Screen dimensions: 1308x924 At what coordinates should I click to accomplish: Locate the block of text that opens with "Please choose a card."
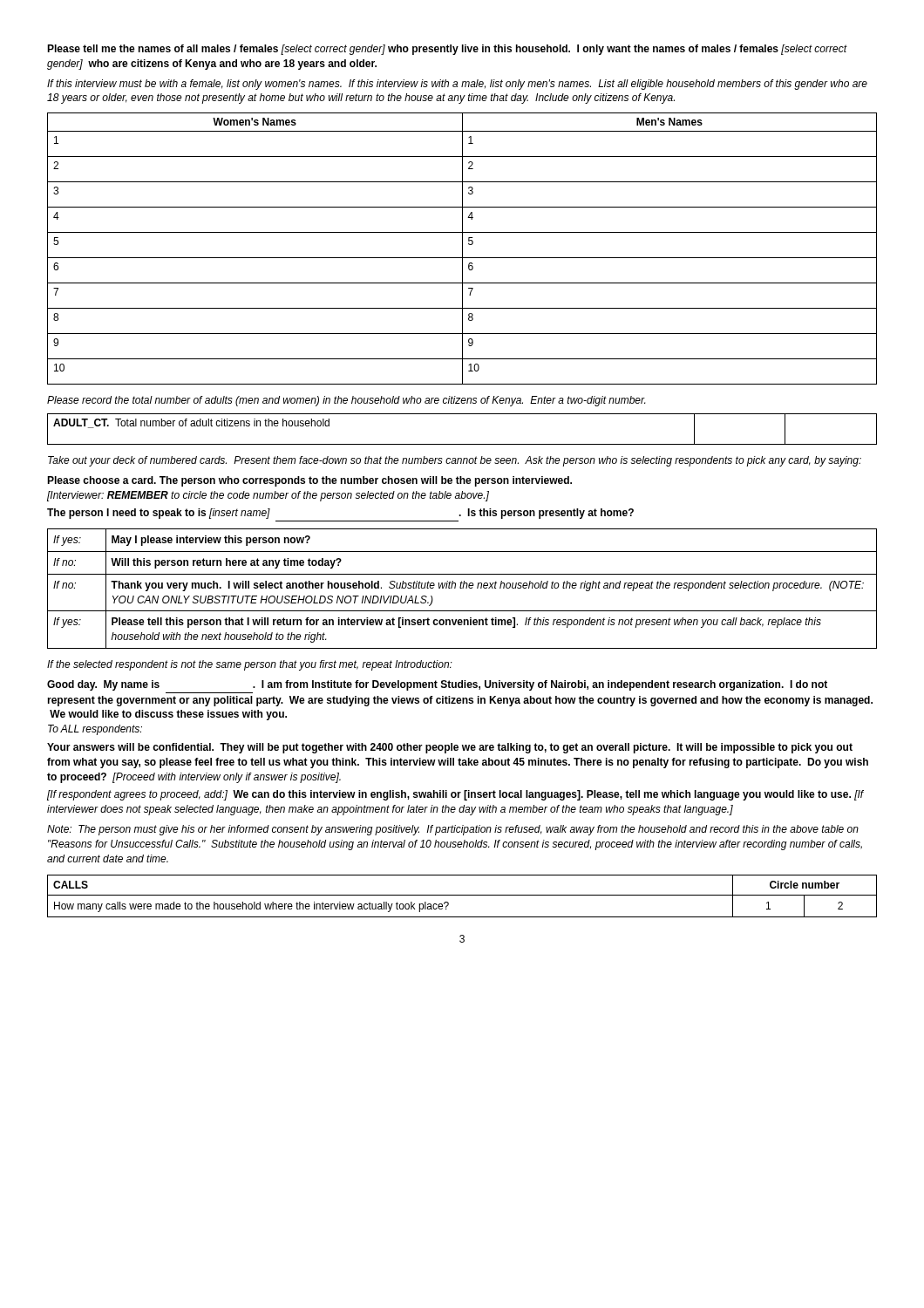(x=310, y=488)
